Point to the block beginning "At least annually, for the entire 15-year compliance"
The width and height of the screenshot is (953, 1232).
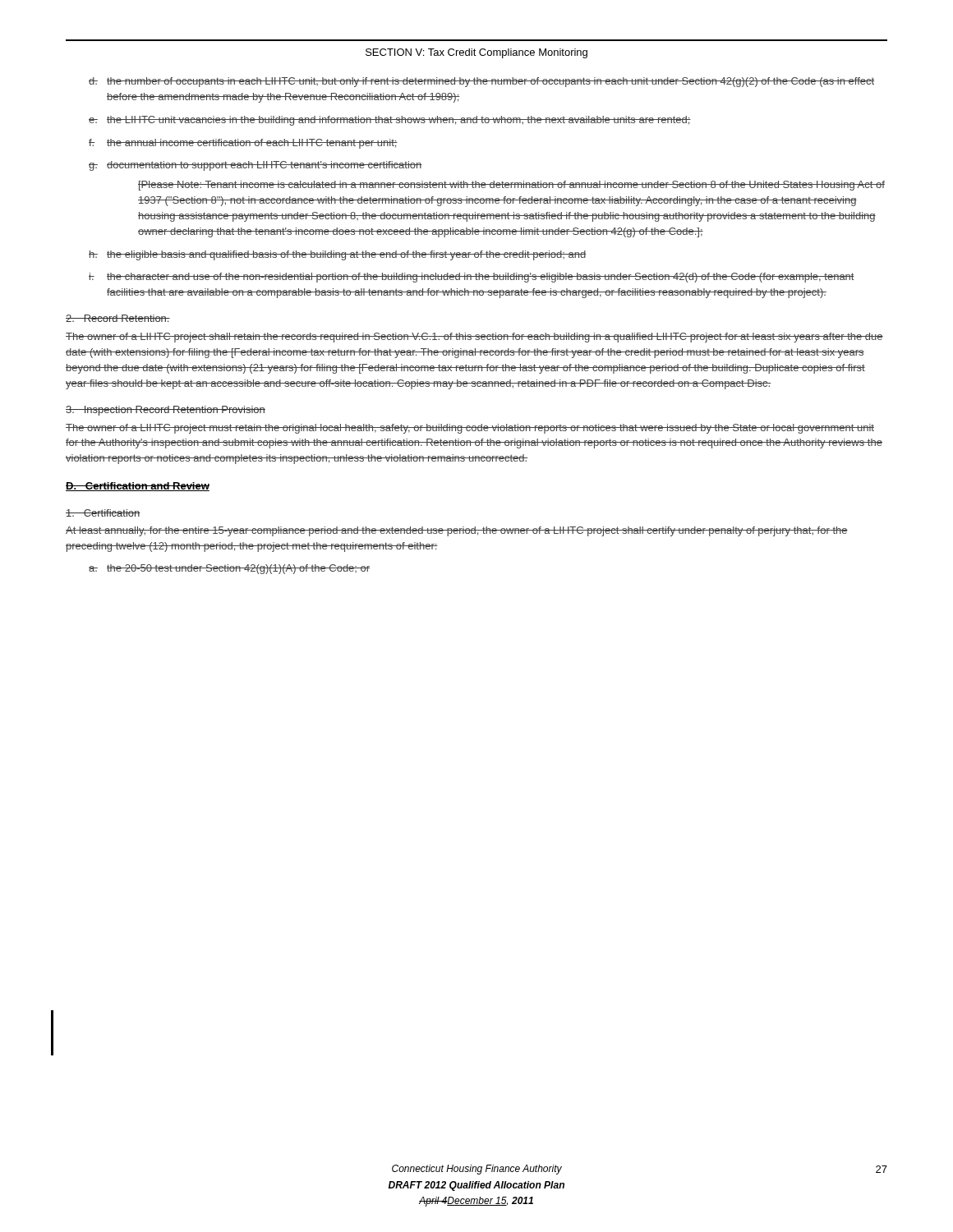[x=457, y=538]
